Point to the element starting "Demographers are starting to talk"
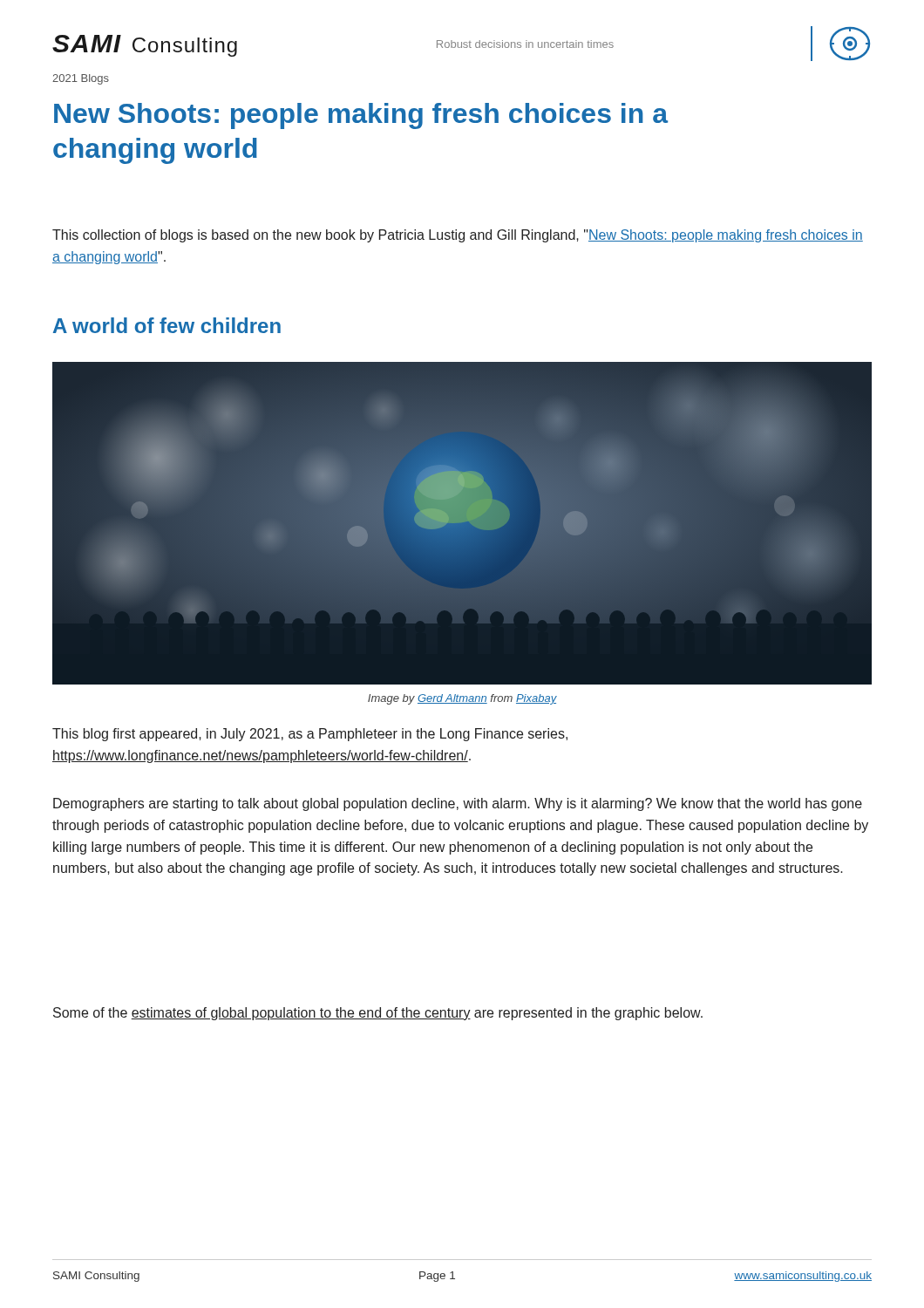The image size is (924, 1308). tap(460, 836)
